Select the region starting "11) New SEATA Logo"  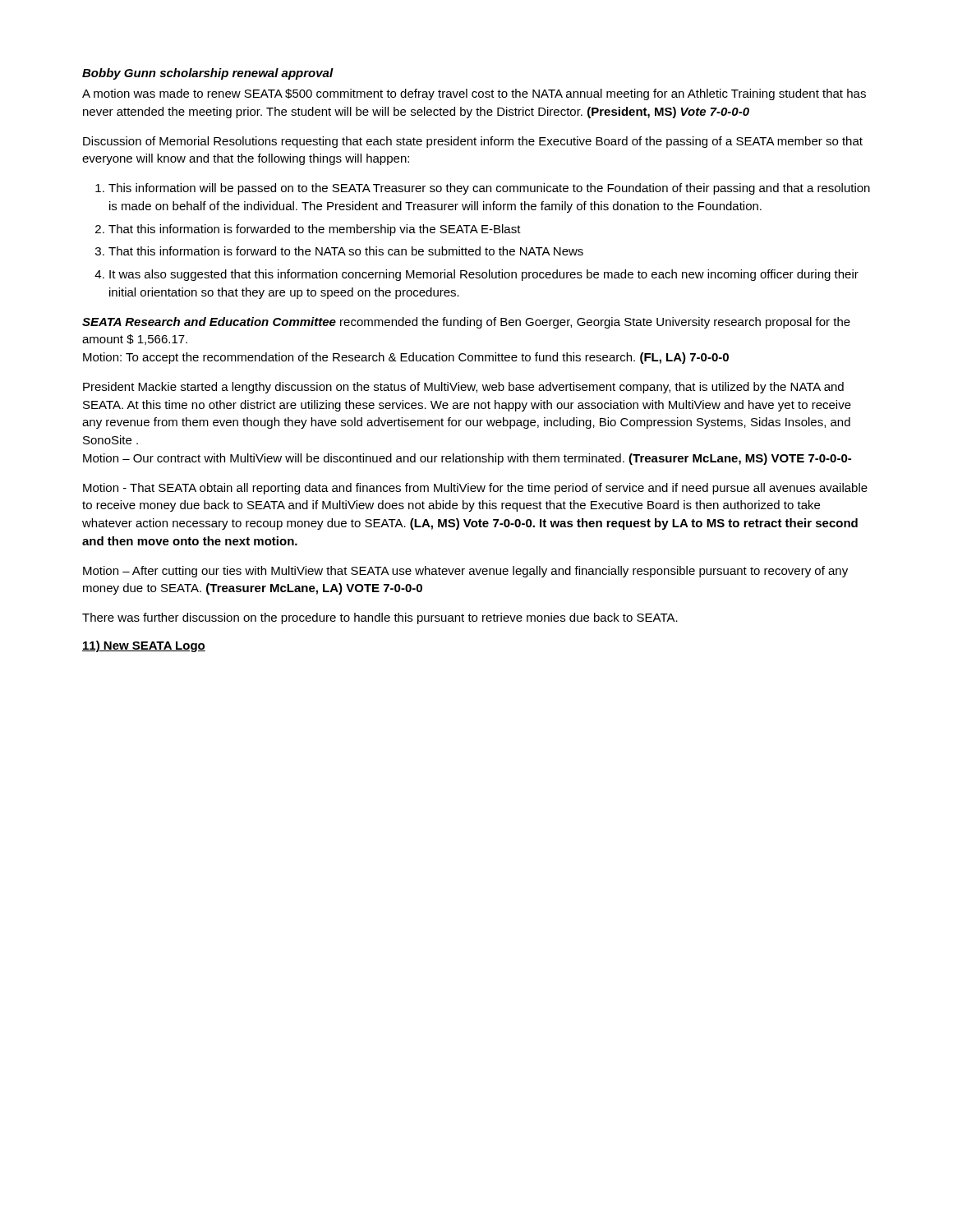144,645
